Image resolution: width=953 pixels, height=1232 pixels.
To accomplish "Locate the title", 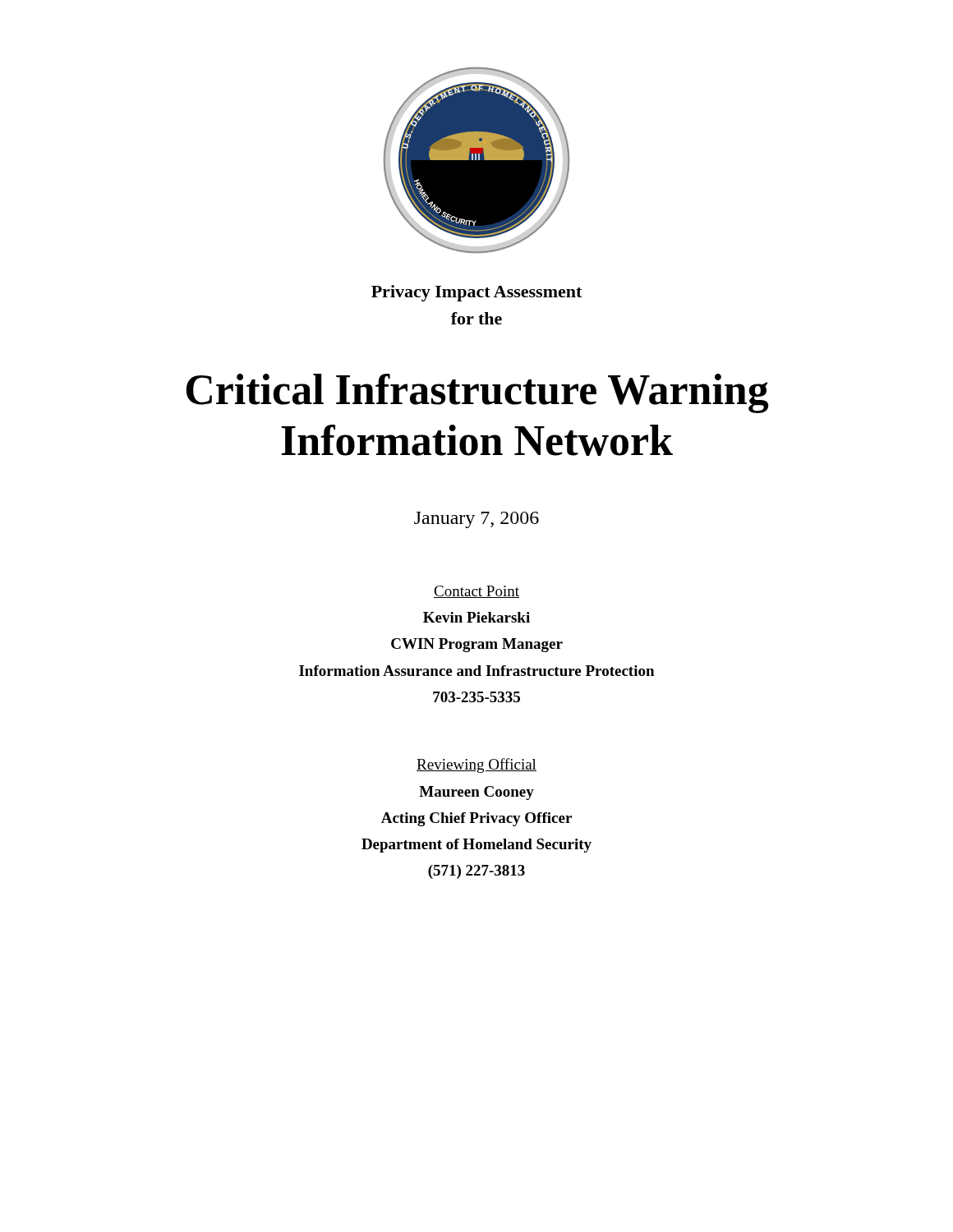I will point(476,415).
